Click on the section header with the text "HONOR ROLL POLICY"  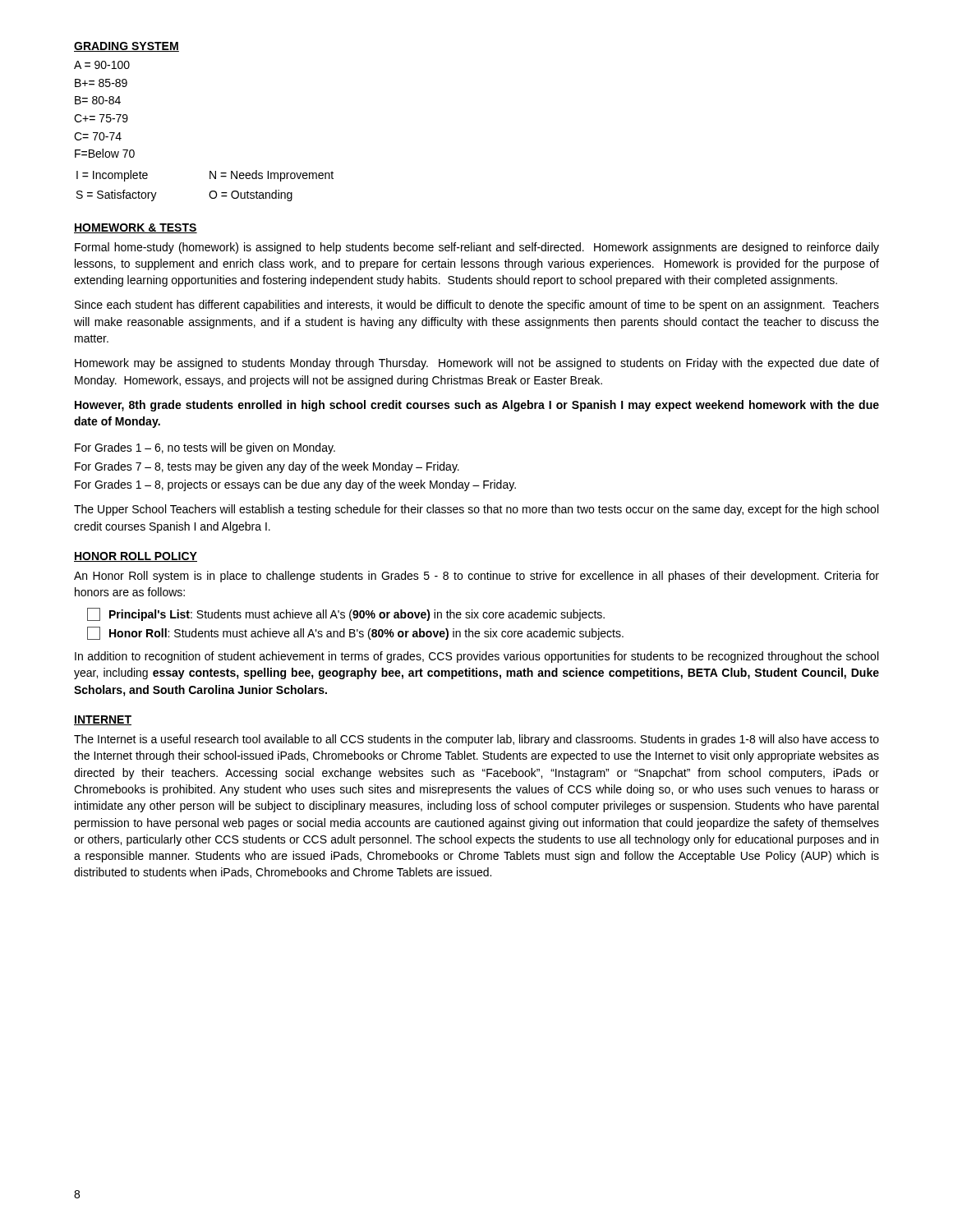(136, 556)
